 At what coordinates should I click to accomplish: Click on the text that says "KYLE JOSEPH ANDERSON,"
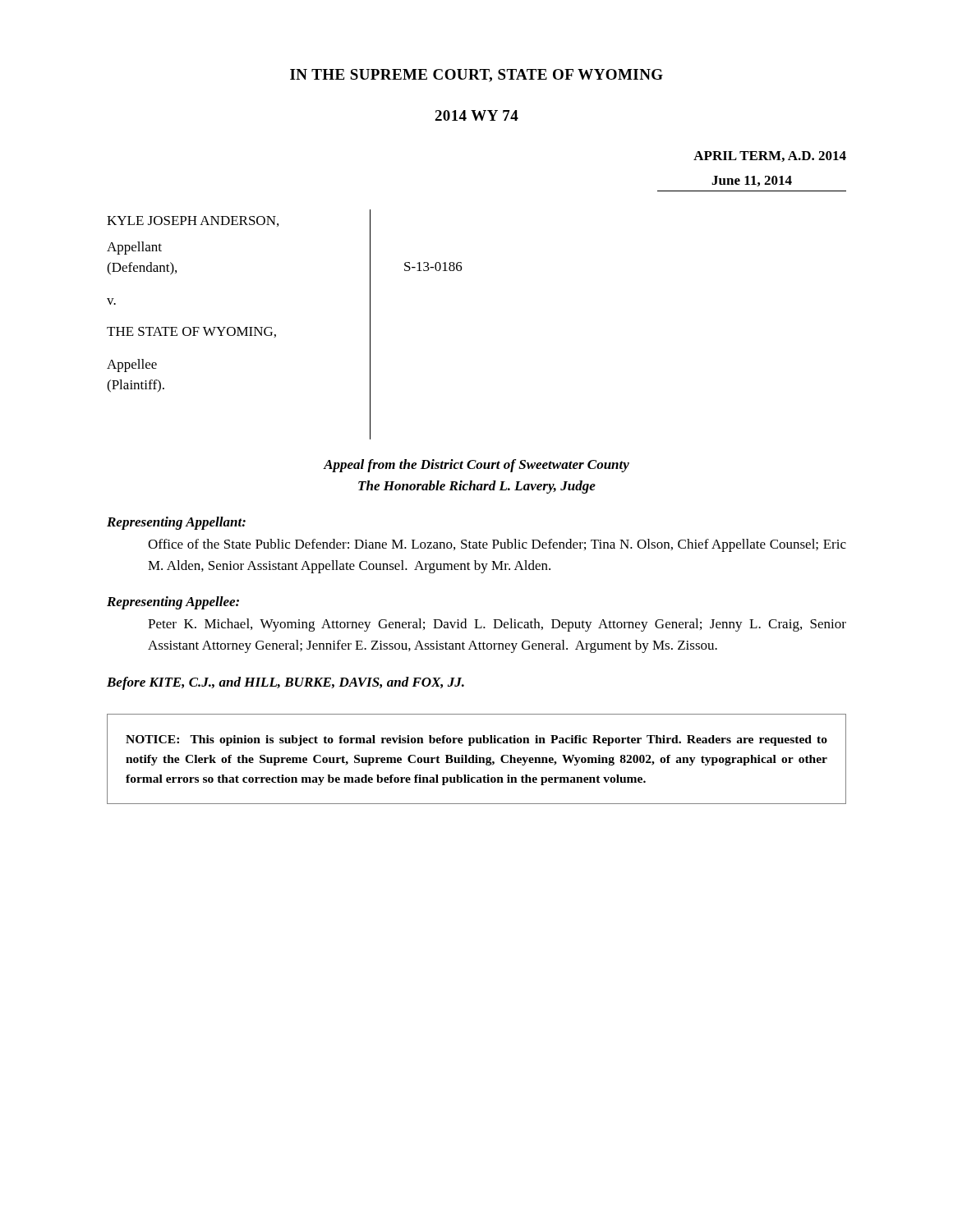(x=193, y=221)
